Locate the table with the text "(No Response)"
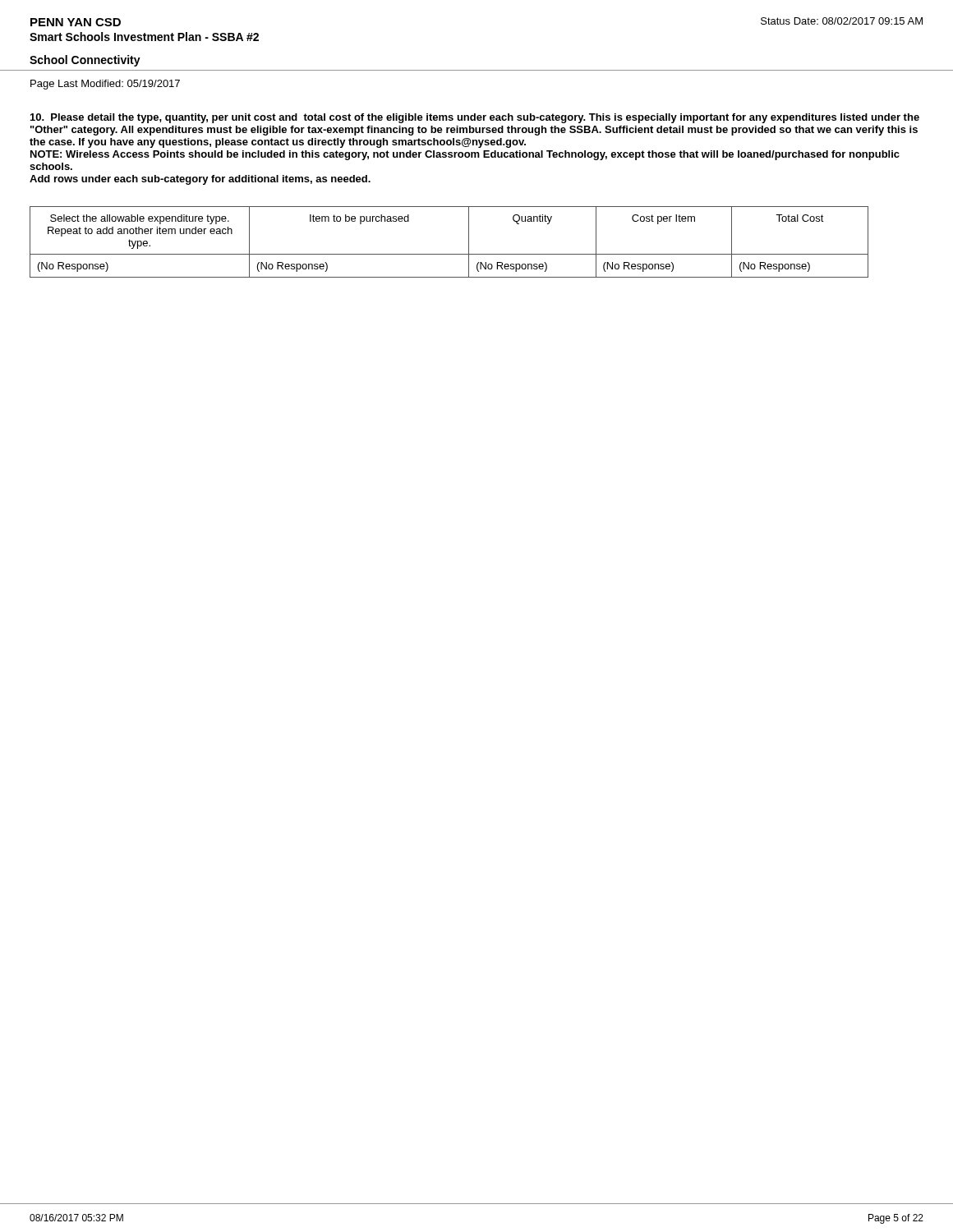This screenshot has height=1232, width=953. [476, 242]
